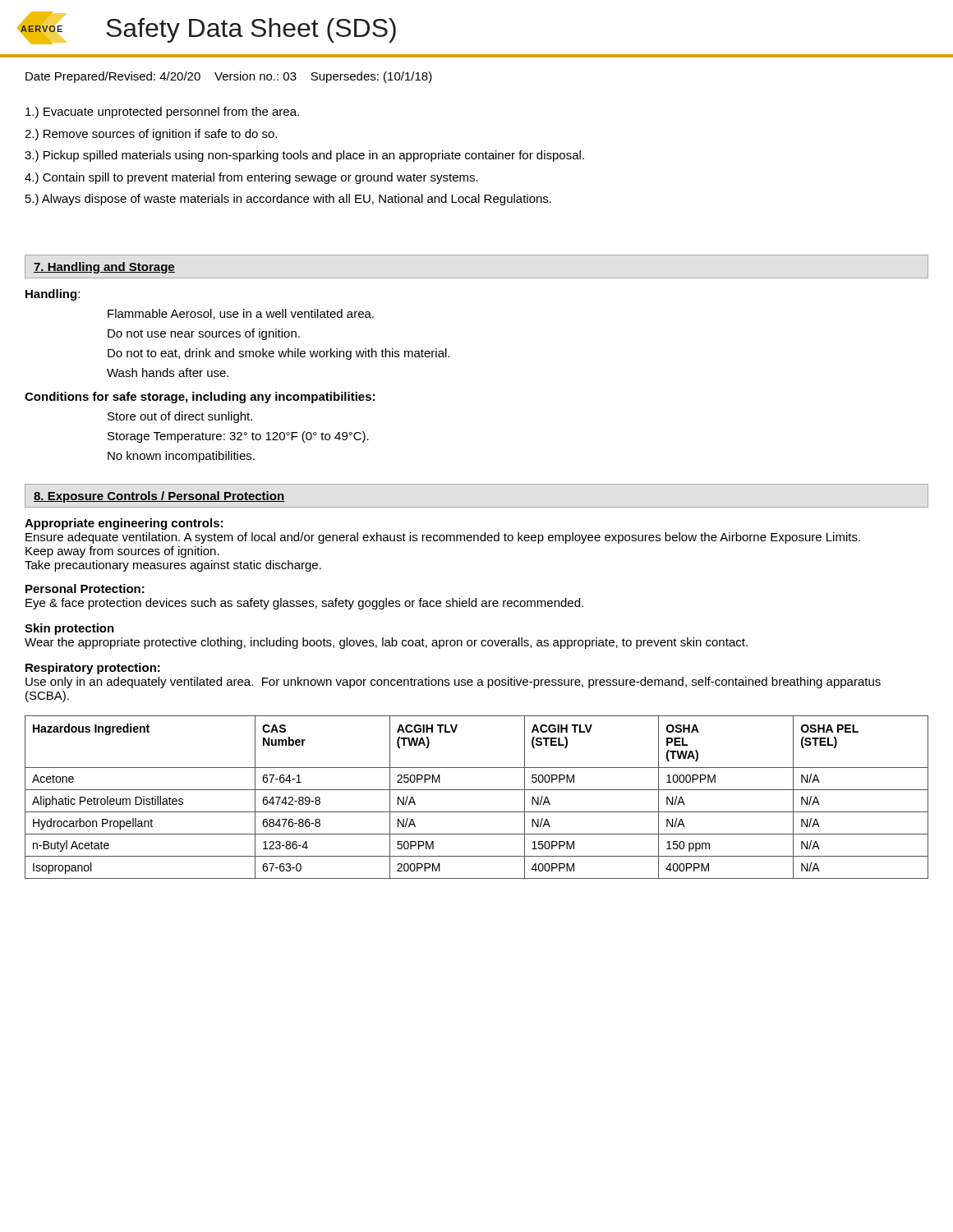The width and height of the screenshot is (953, 1232).
Task: Find the region starting "Appropriate engineering controls: Ensure"
Action: (x=476, y=543)
